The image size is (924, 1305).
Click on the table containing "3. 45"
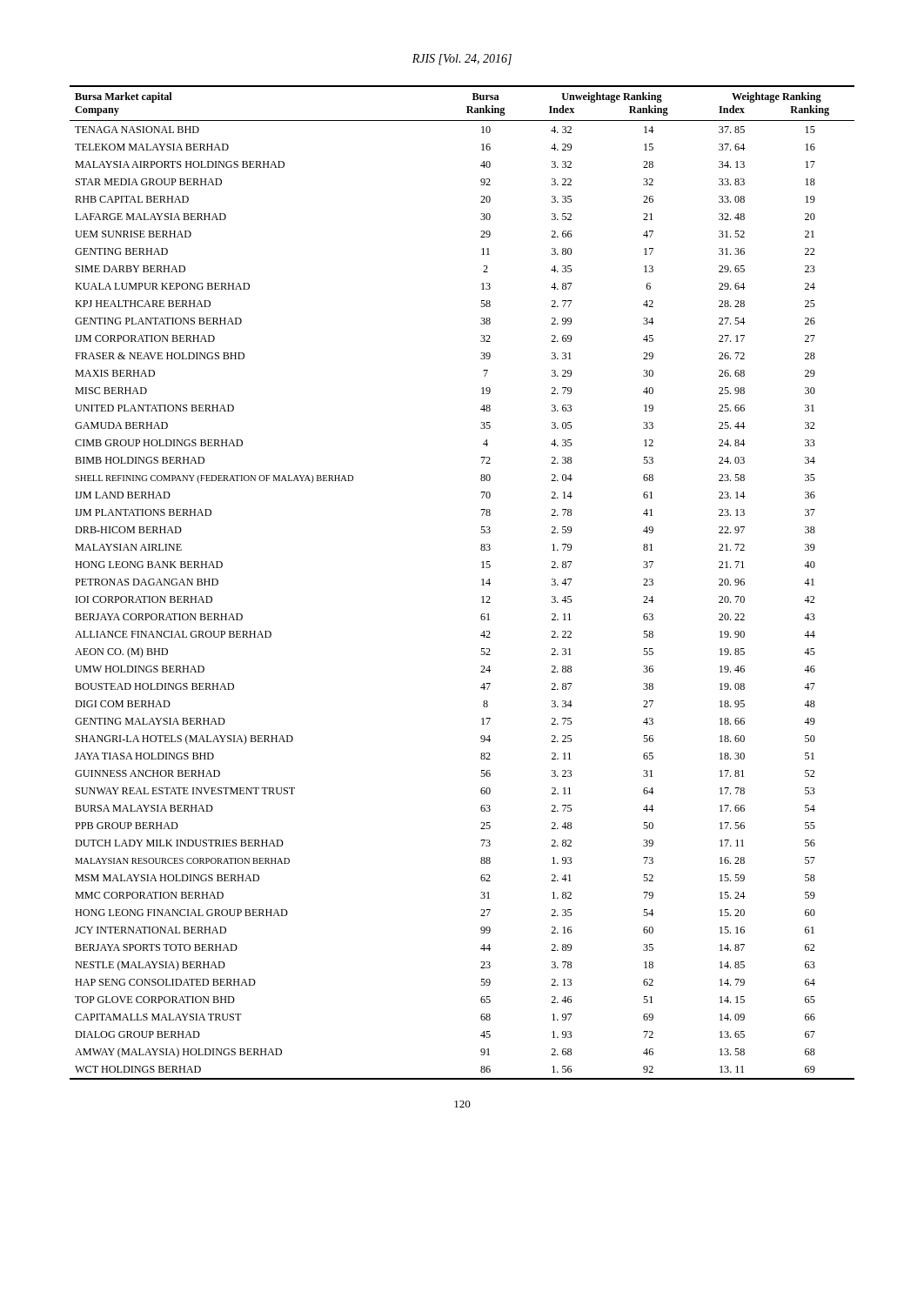point(462,582)
